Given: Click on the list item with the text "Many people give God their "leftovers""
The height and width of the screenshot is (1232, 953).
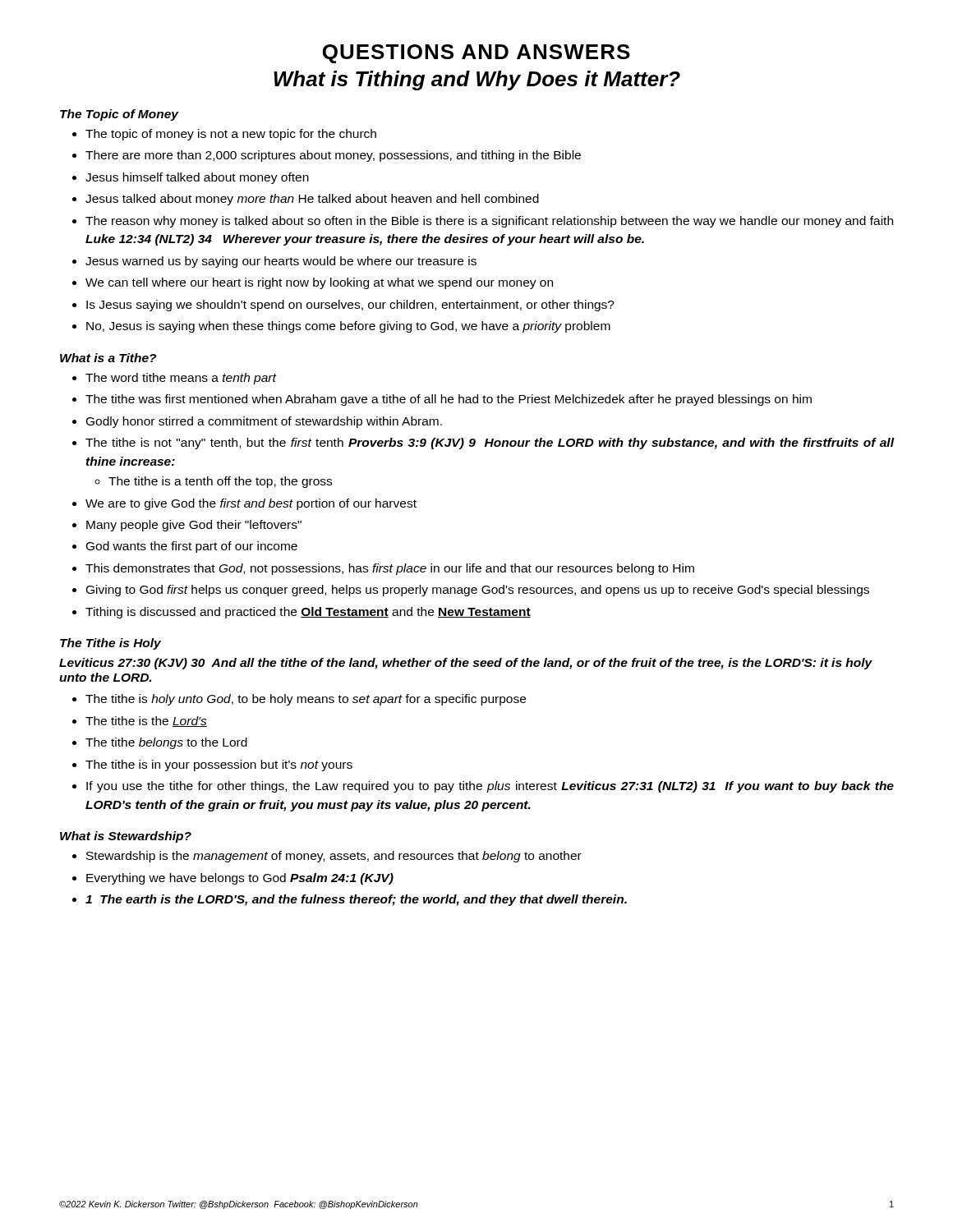Looking at the screenshot, I should (x=194, y=524).
